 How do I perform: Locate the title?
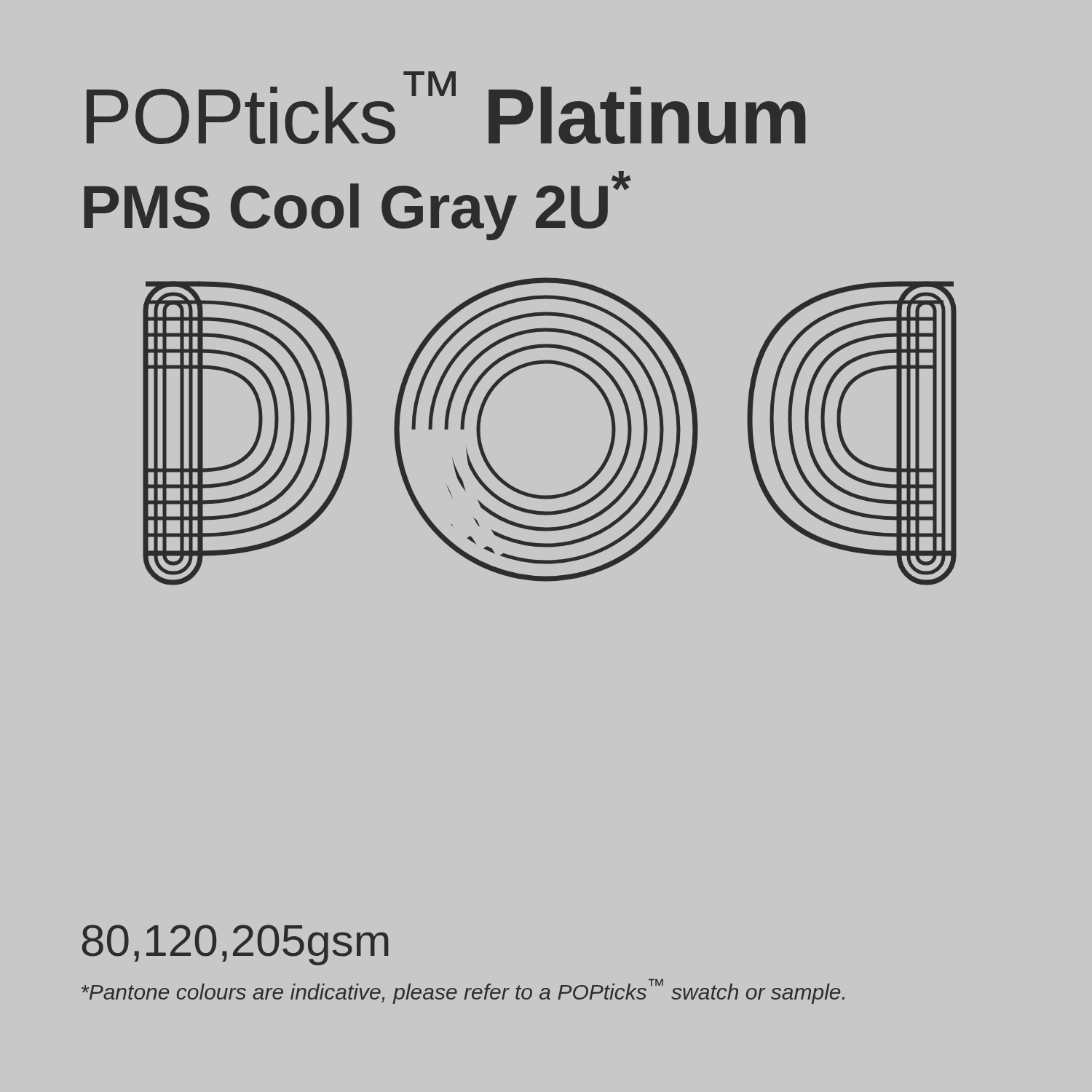(x=546, y=150)
